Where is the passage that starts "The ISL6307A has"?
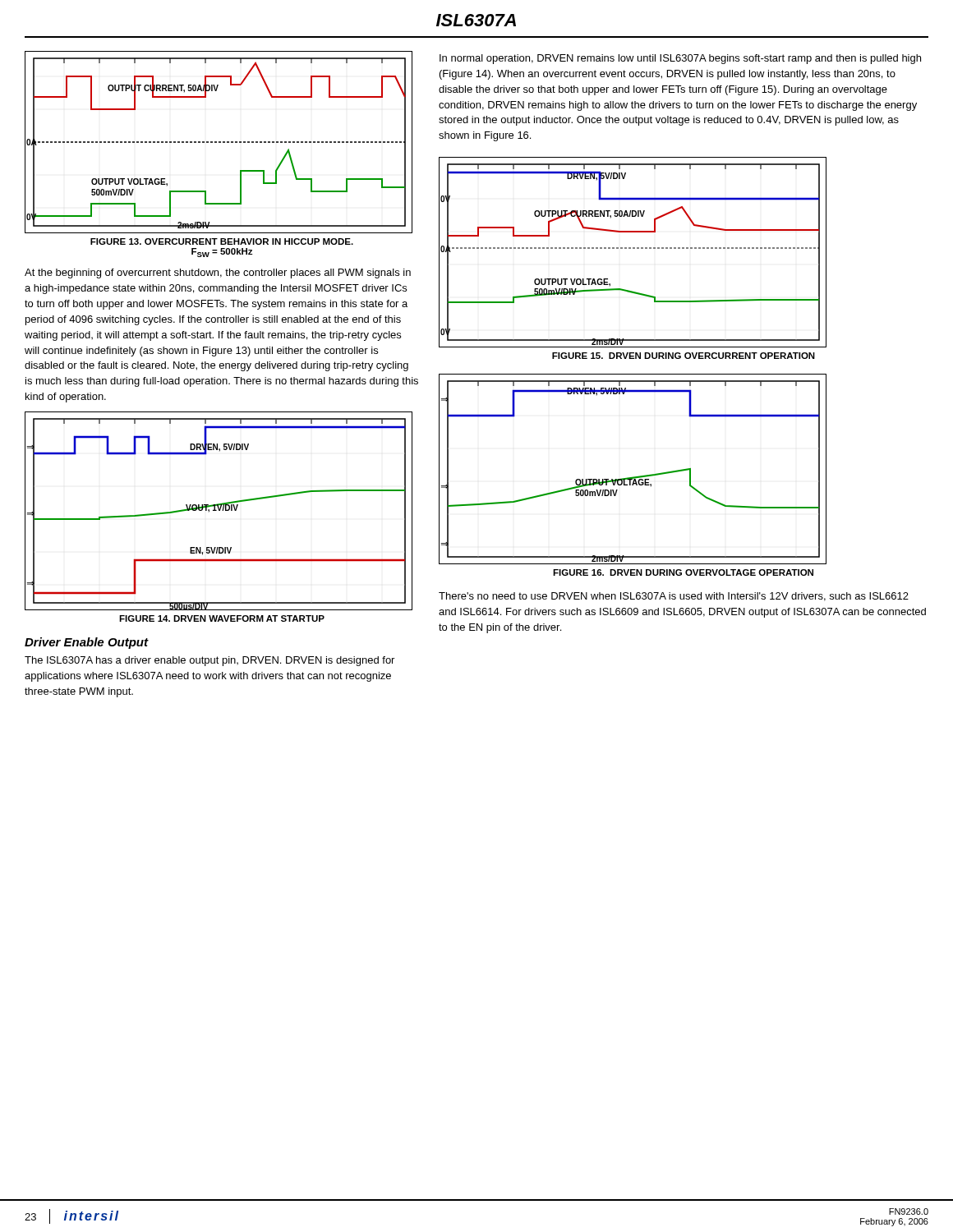 pos(210,675)
